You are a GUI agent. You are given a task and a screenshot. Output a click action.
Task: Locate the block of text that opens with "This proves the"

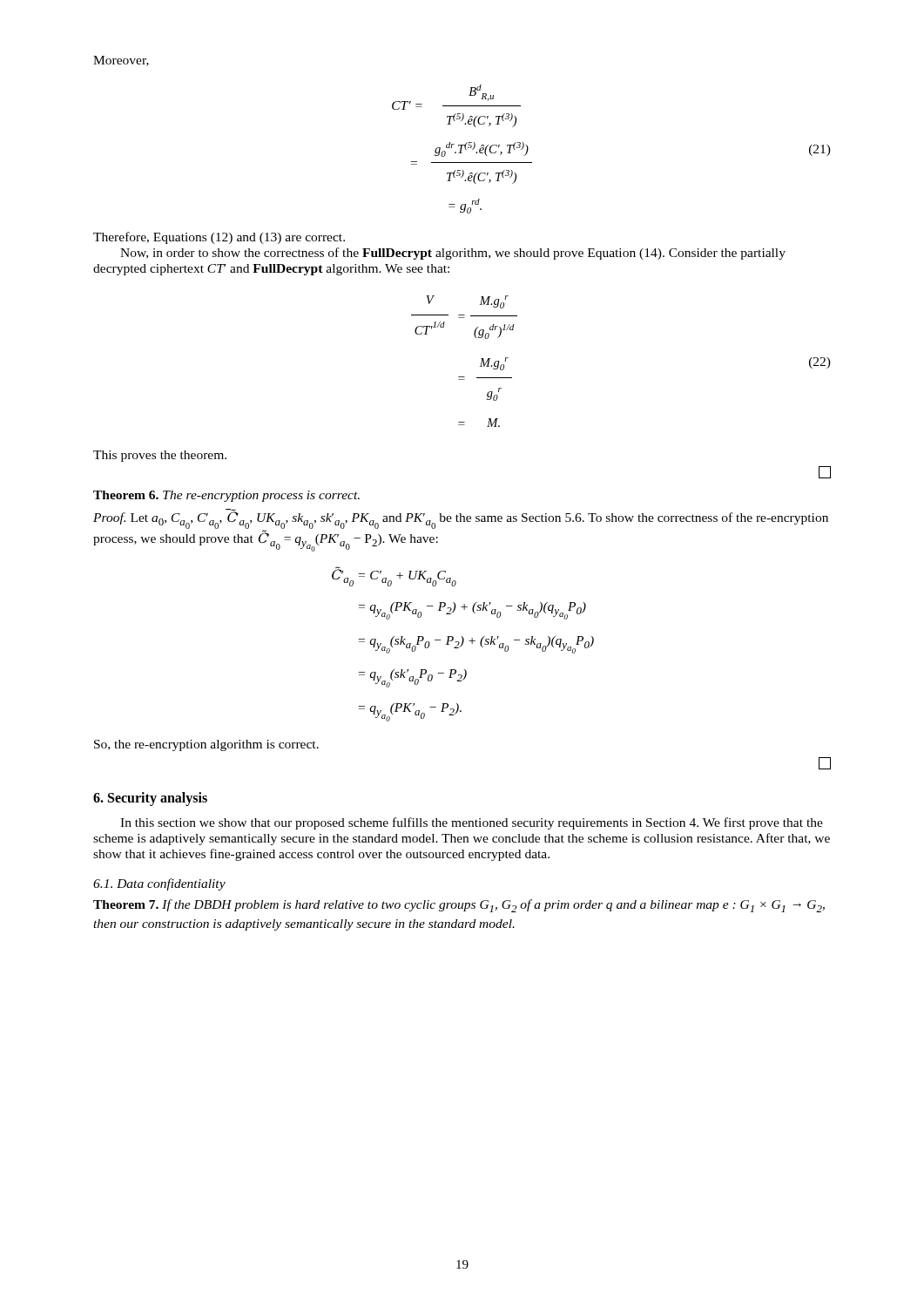[x=160, y=454]
